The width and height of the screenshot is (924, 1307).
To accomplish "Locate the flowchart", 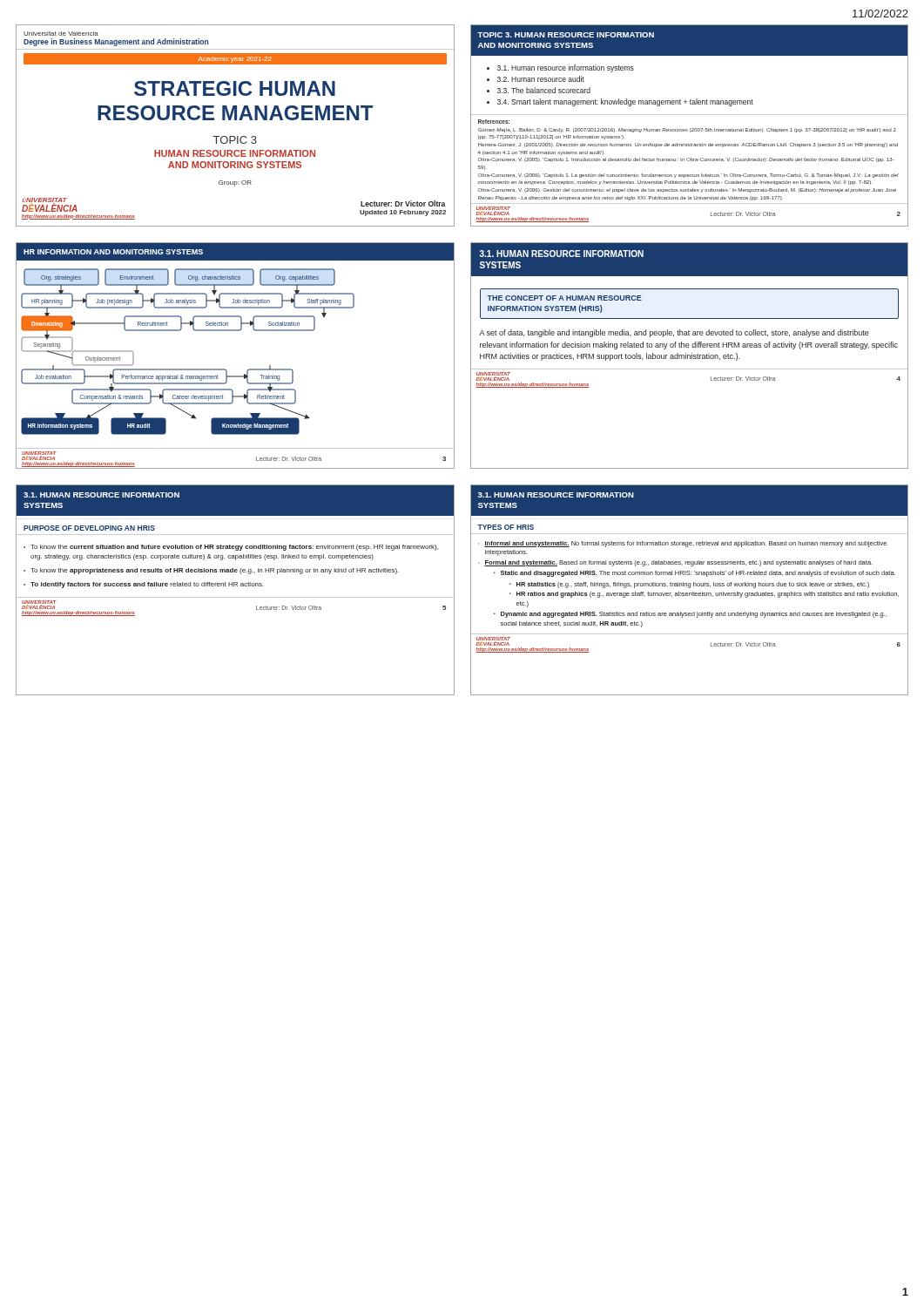I will pyautogui.click(x=235, y=356).
